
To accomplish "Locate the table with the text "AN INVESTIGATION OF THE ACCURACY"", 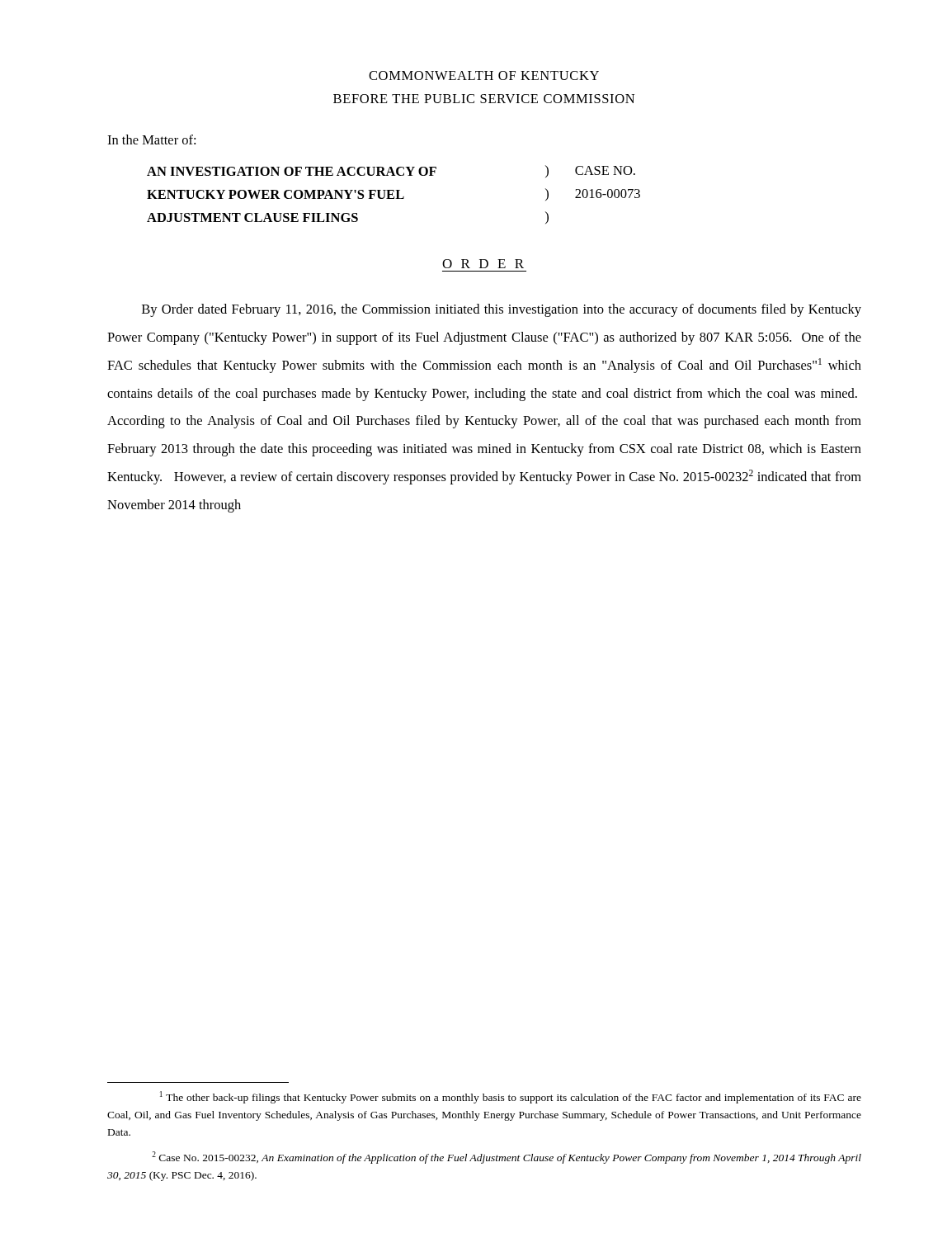I will (484, 195).
